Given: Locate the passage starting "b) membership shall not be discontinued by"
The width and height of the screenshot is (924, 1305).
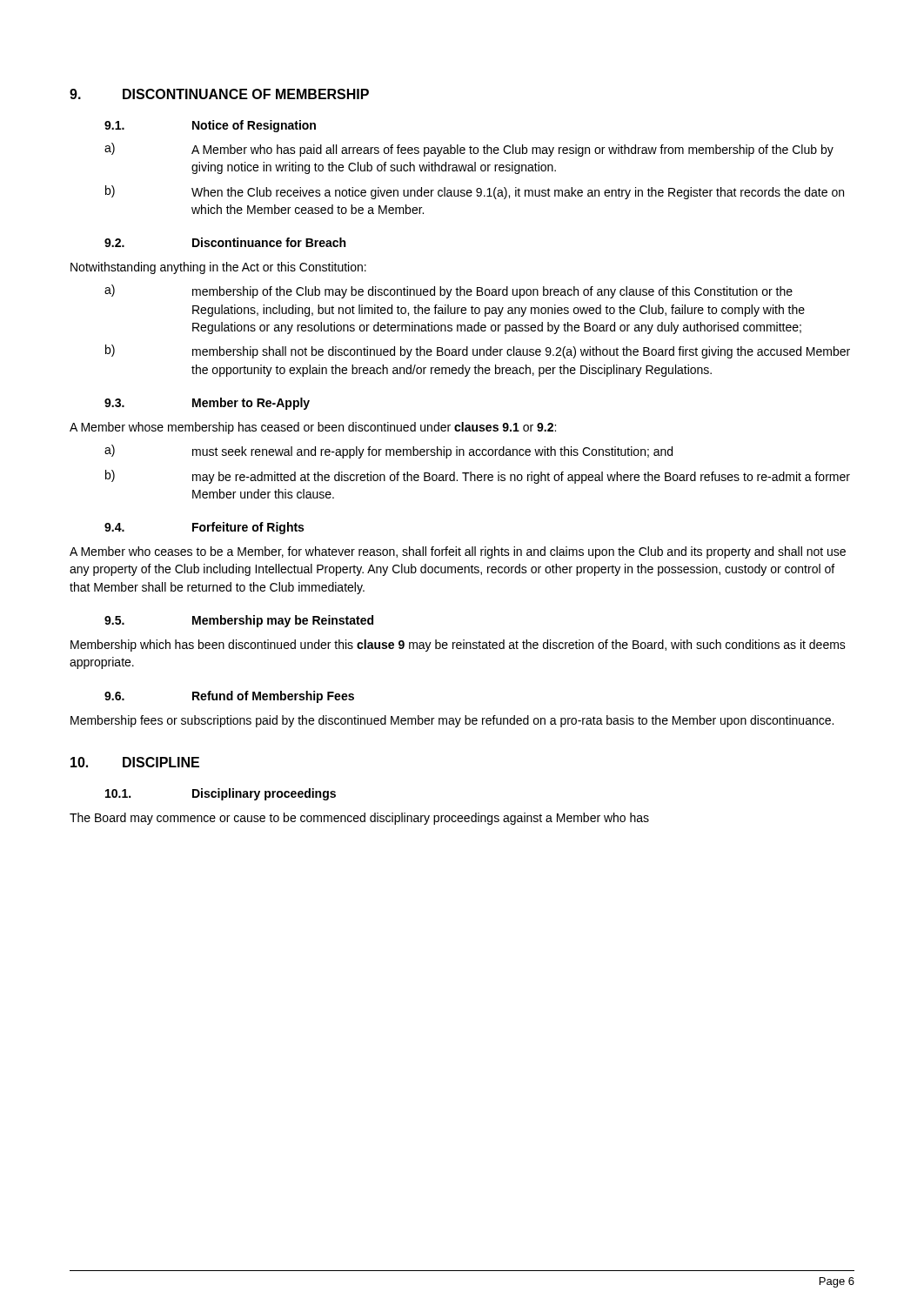Looking at the screenshot, I should [x=462, y=361].
